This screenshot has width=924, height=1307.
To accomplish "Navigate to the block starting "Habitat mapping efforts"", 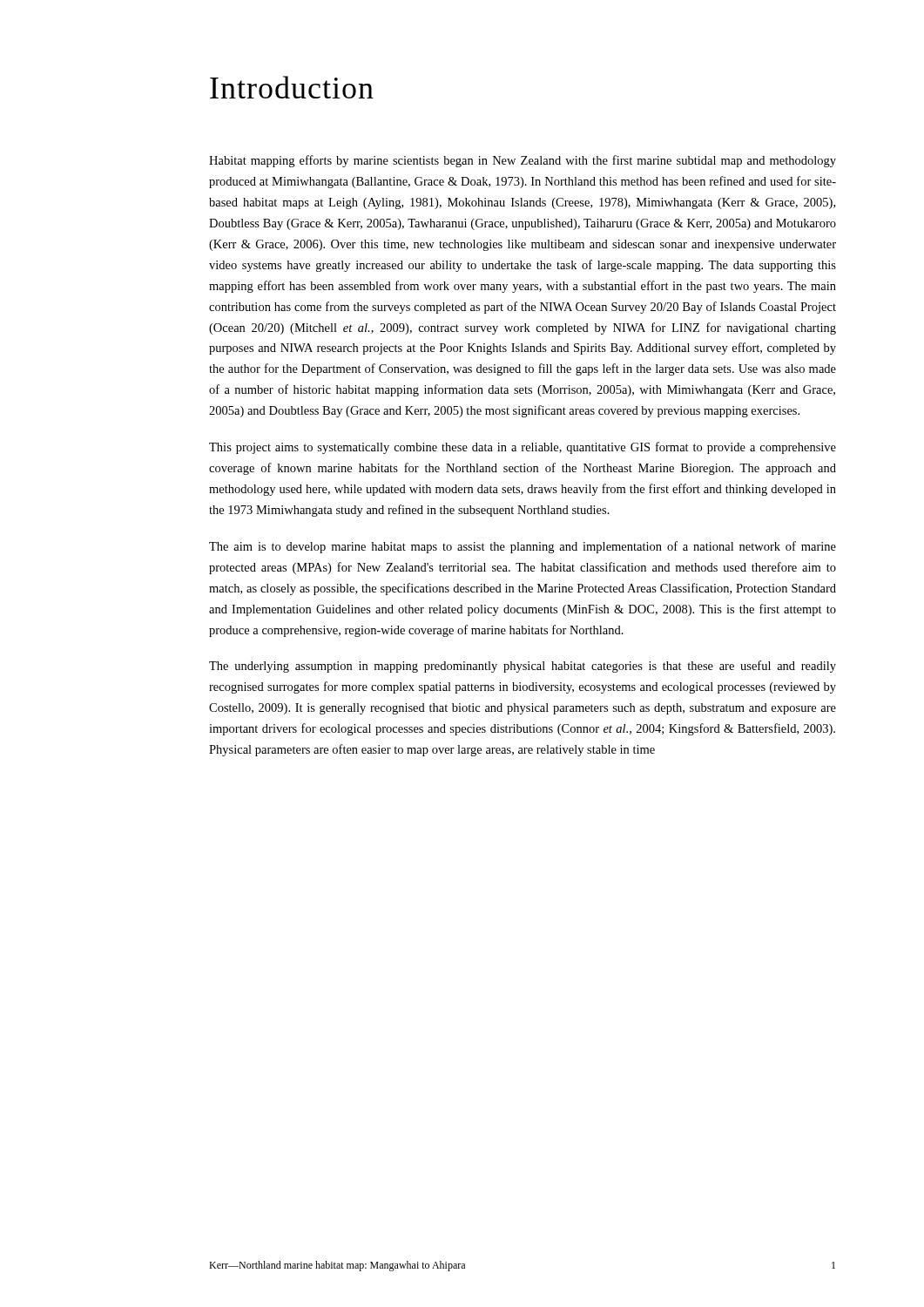I will (523, 286).
